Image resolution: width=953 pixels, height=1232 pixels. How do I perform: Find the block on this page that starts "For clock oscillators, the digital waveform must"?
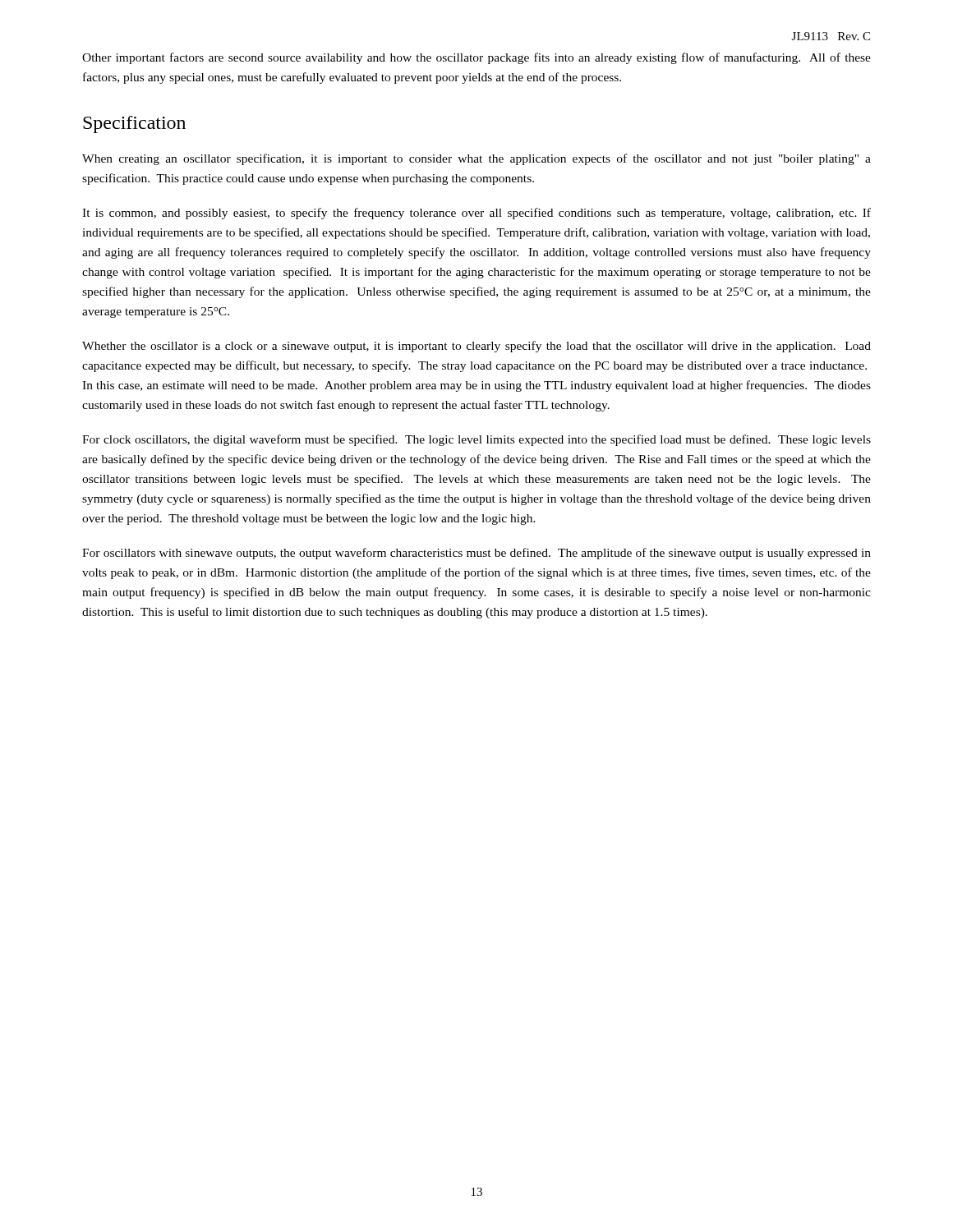coord(476,479)
